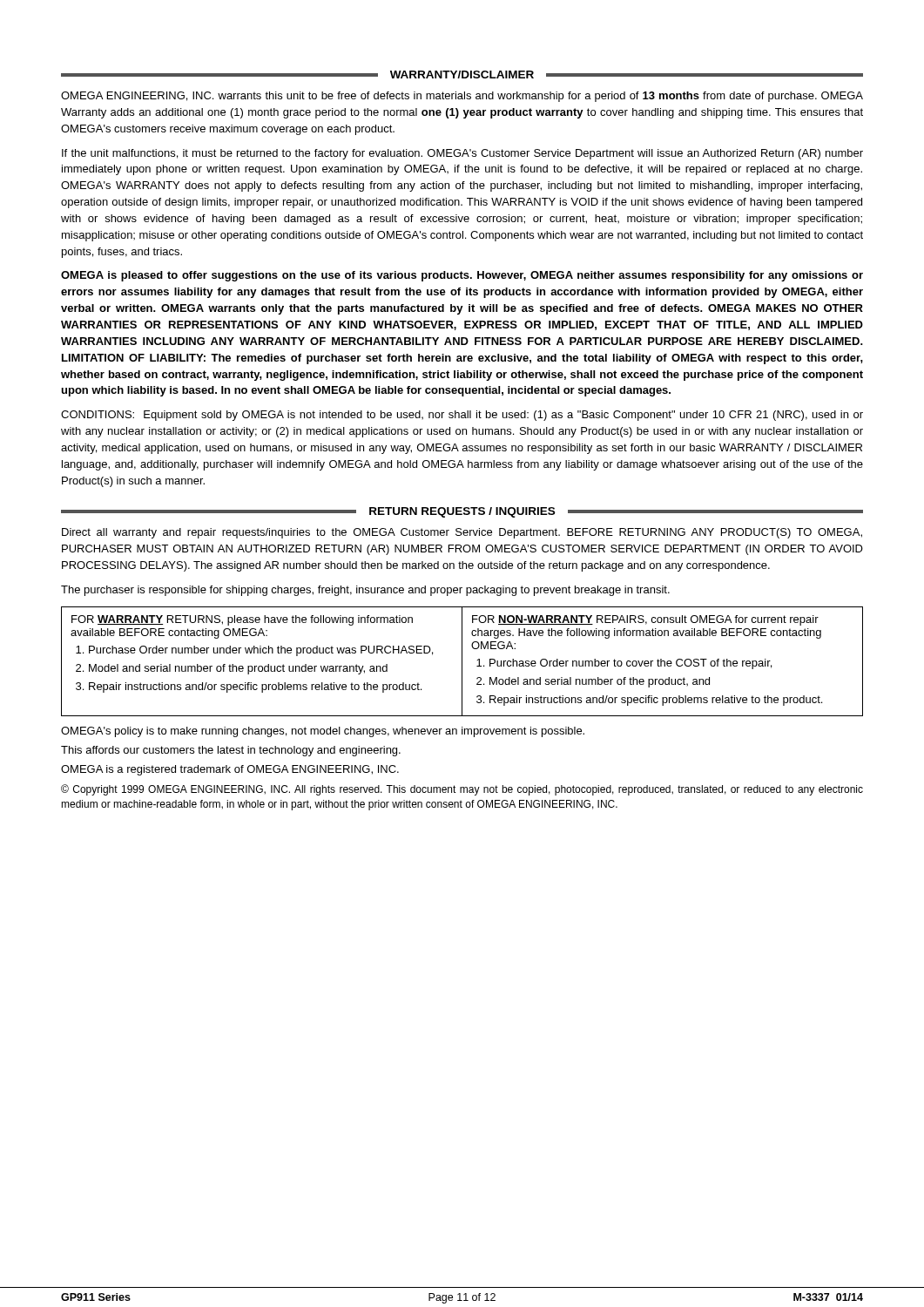
Task: Select the passage starting "The purchaser is responsible"
Action: (x=366, y=589)
